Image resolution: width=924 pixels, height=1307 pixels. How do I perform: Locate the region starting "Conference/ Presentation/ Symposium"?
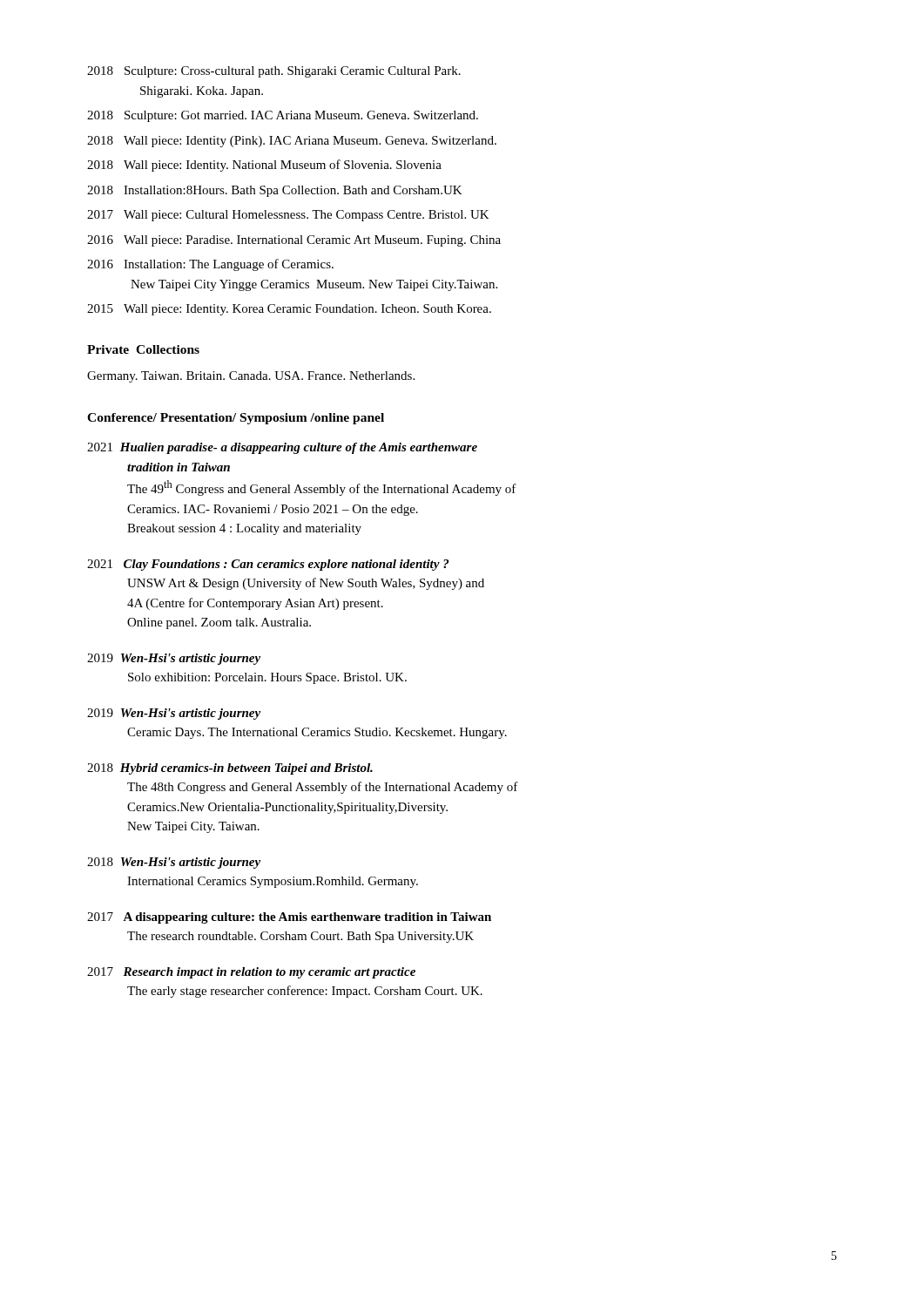[236, 417]
